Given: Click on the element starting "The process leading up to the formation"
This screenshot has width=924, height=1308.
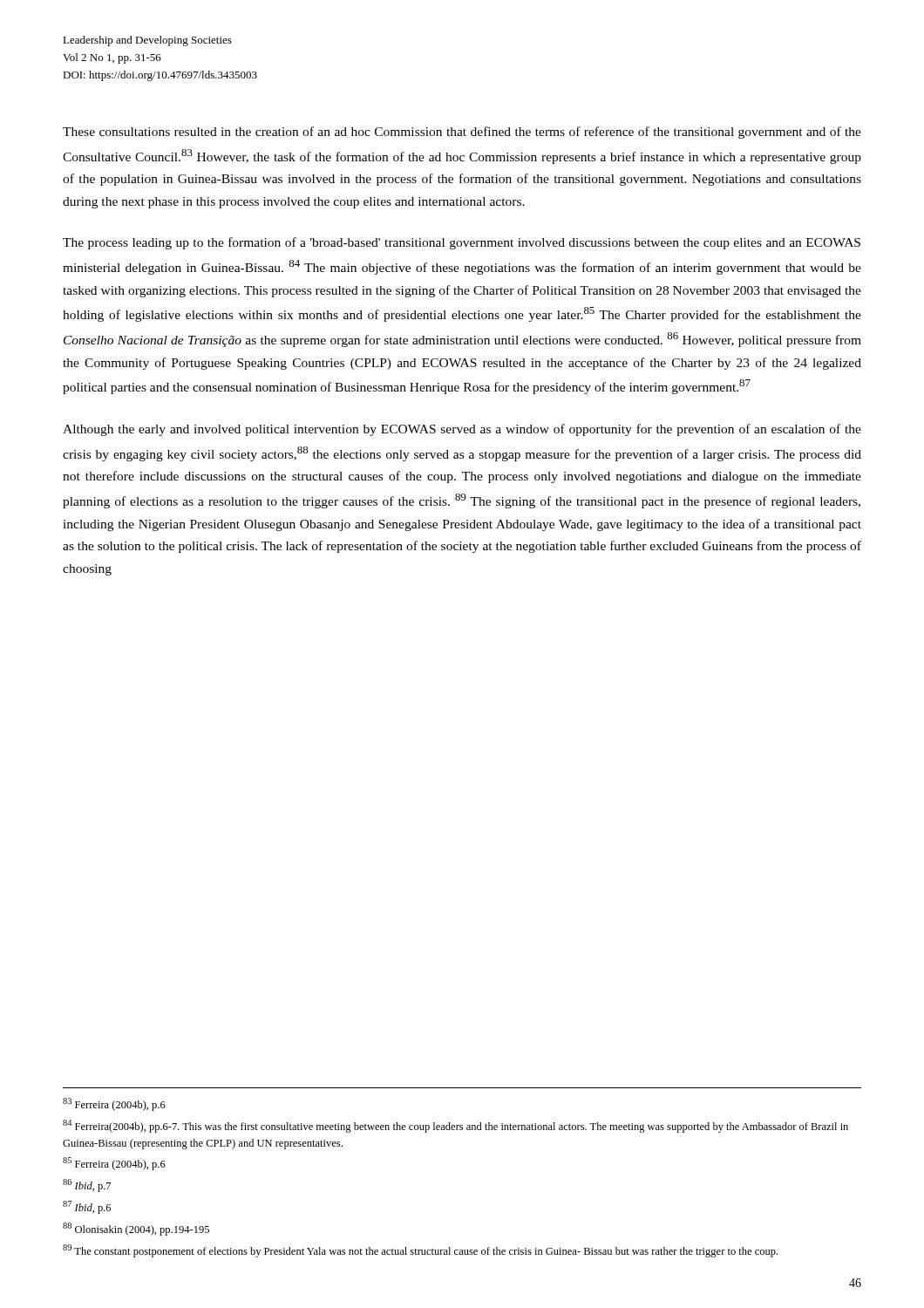Looking at the screenshot, I should click(x=462, y=315).
